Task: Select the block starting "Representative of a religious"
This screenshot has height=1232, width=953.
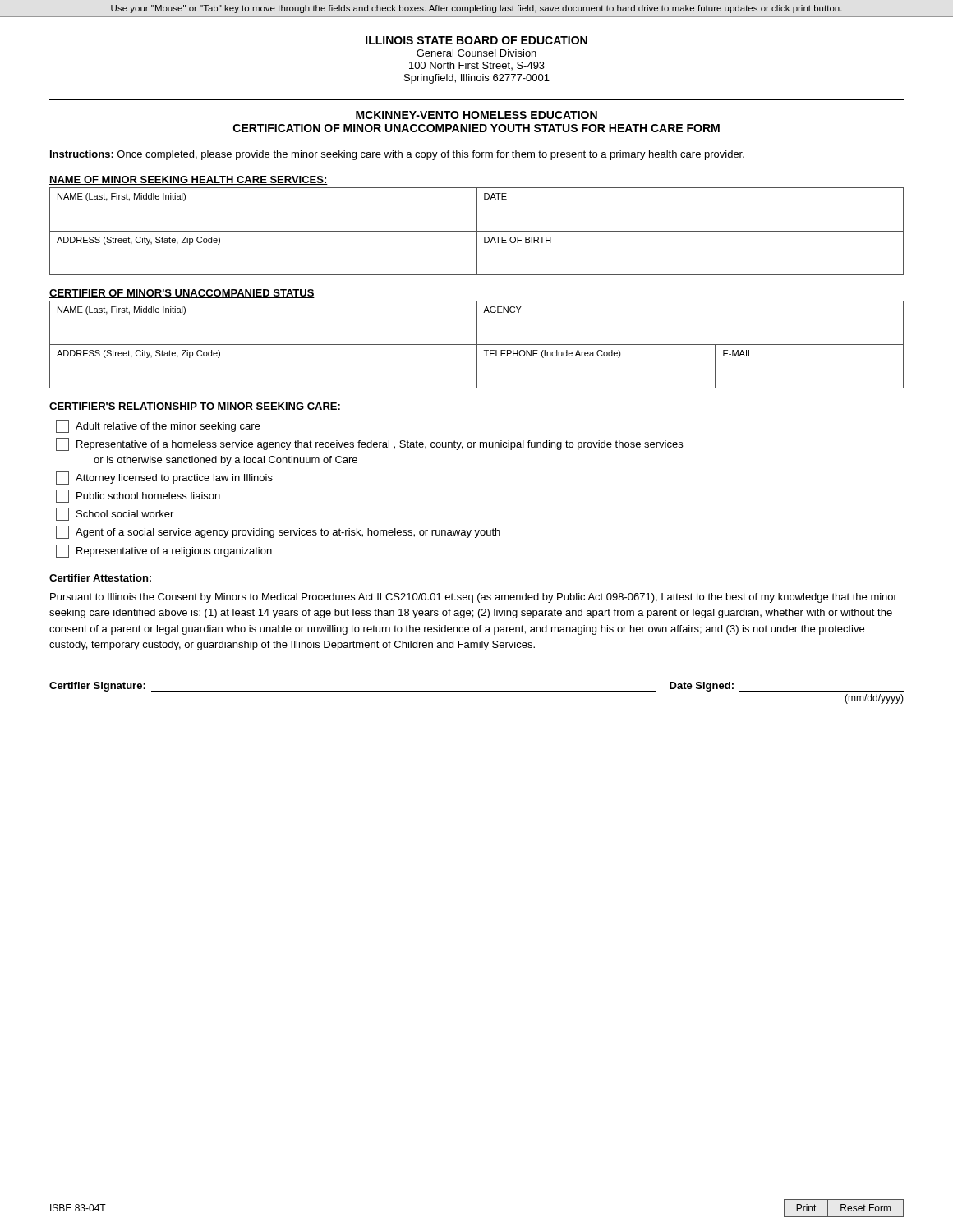Action: 164,551
